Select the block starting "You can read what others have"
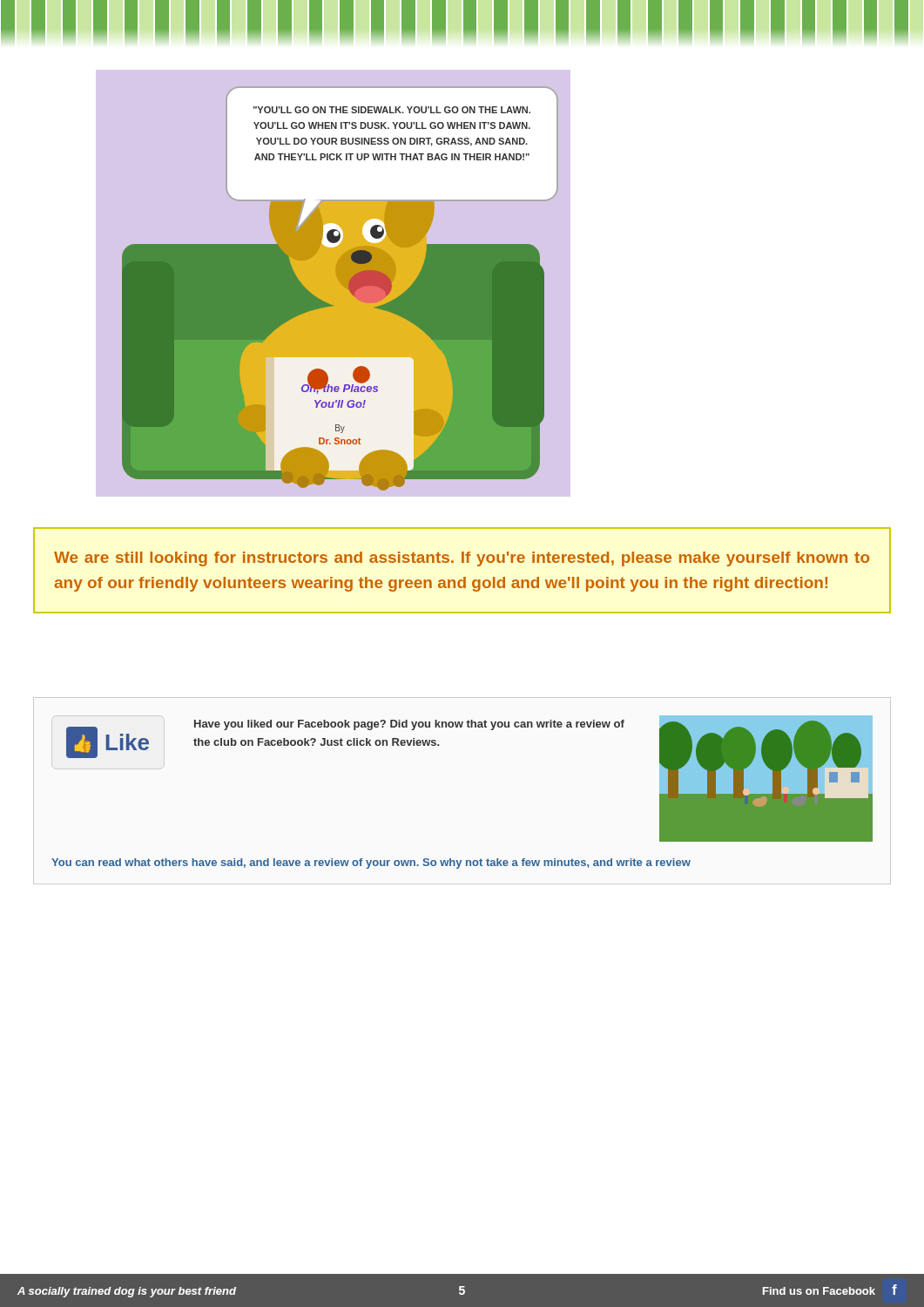Viewport: 924px width, 1307px height. pyautogui.click(x=371, y=862)
